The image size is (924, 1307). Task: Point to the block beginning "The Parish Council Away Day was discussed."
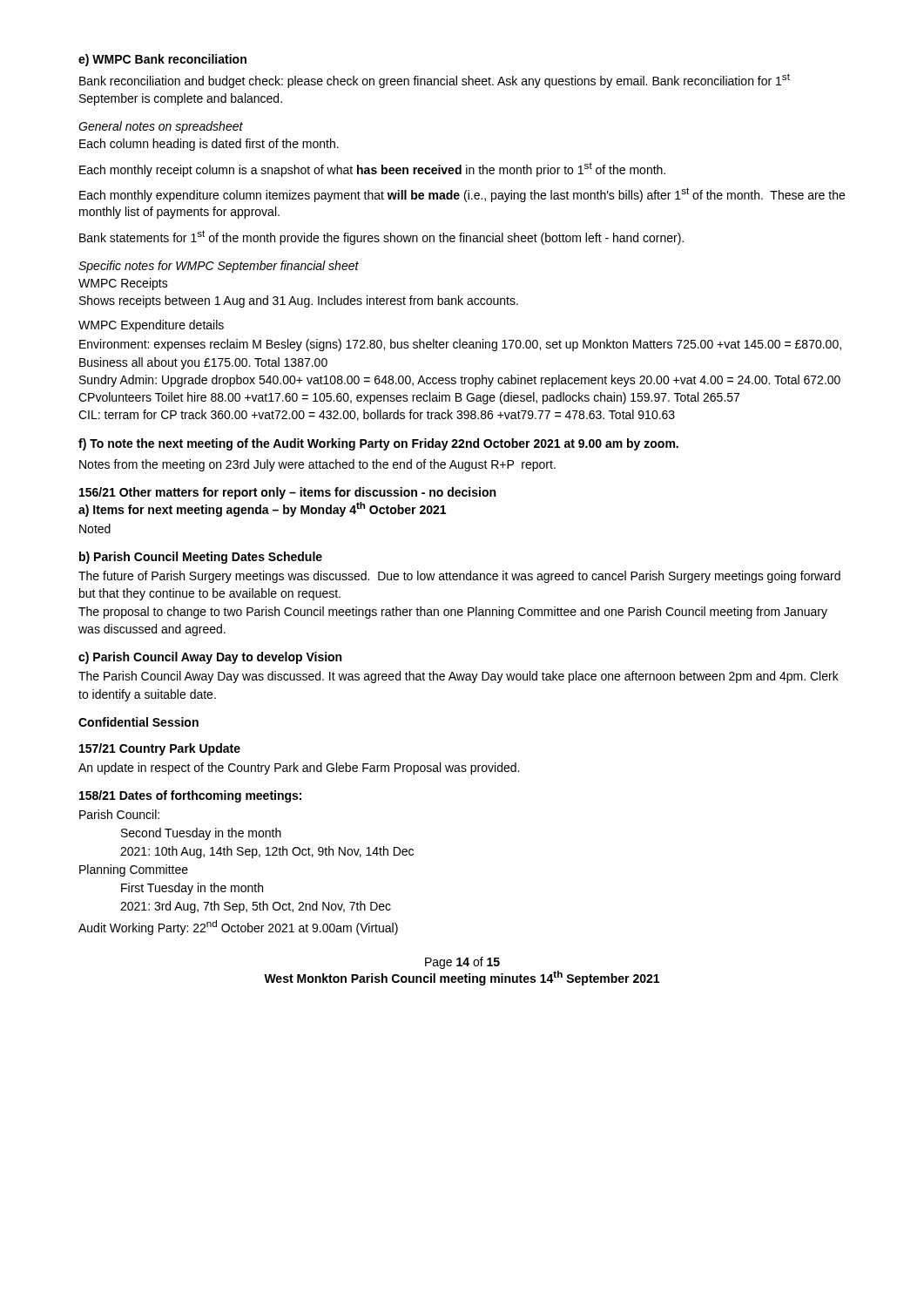[x=458, y=685]
